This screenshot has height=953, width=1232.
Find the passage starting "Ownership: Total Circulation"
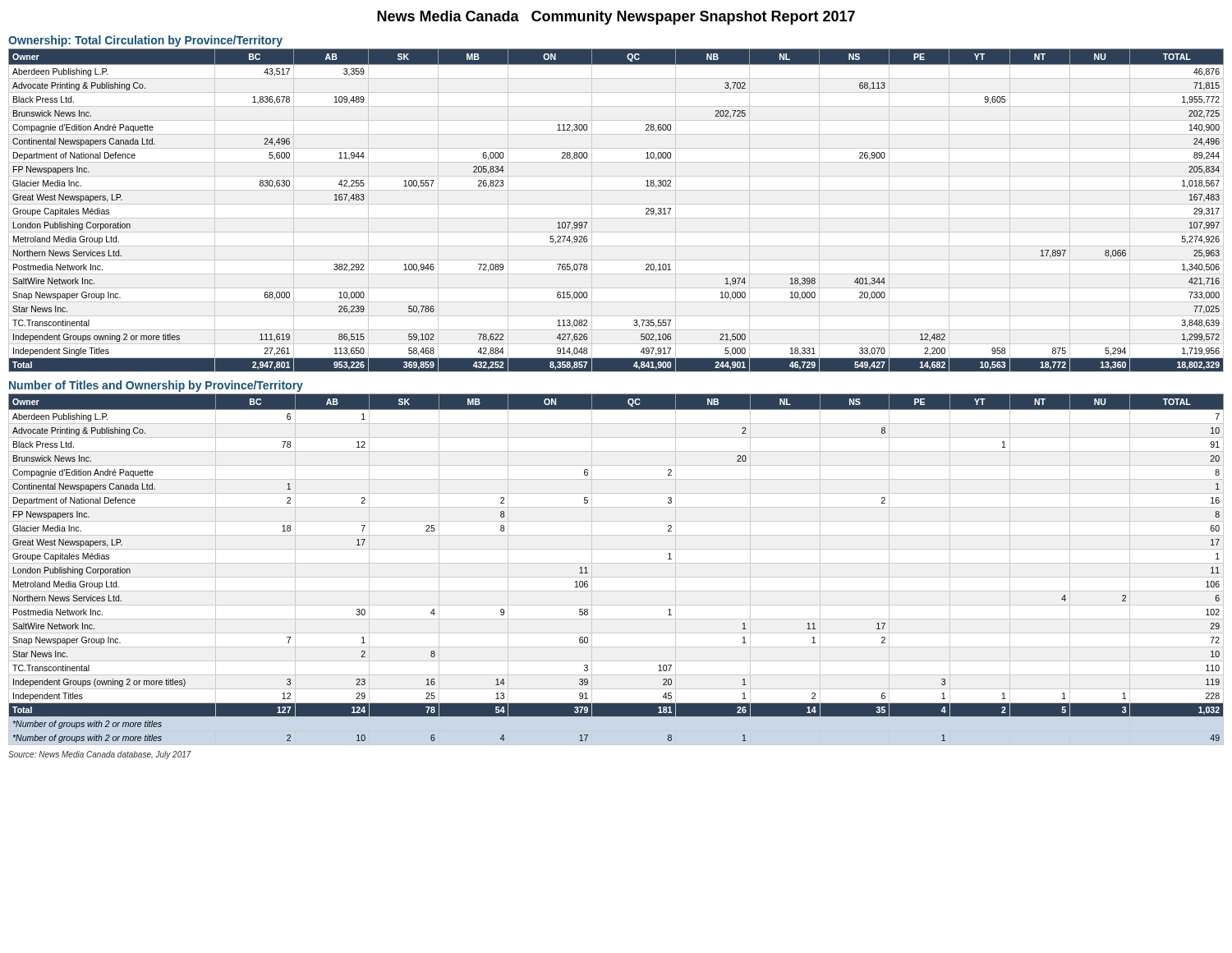(x=145, y=40)
